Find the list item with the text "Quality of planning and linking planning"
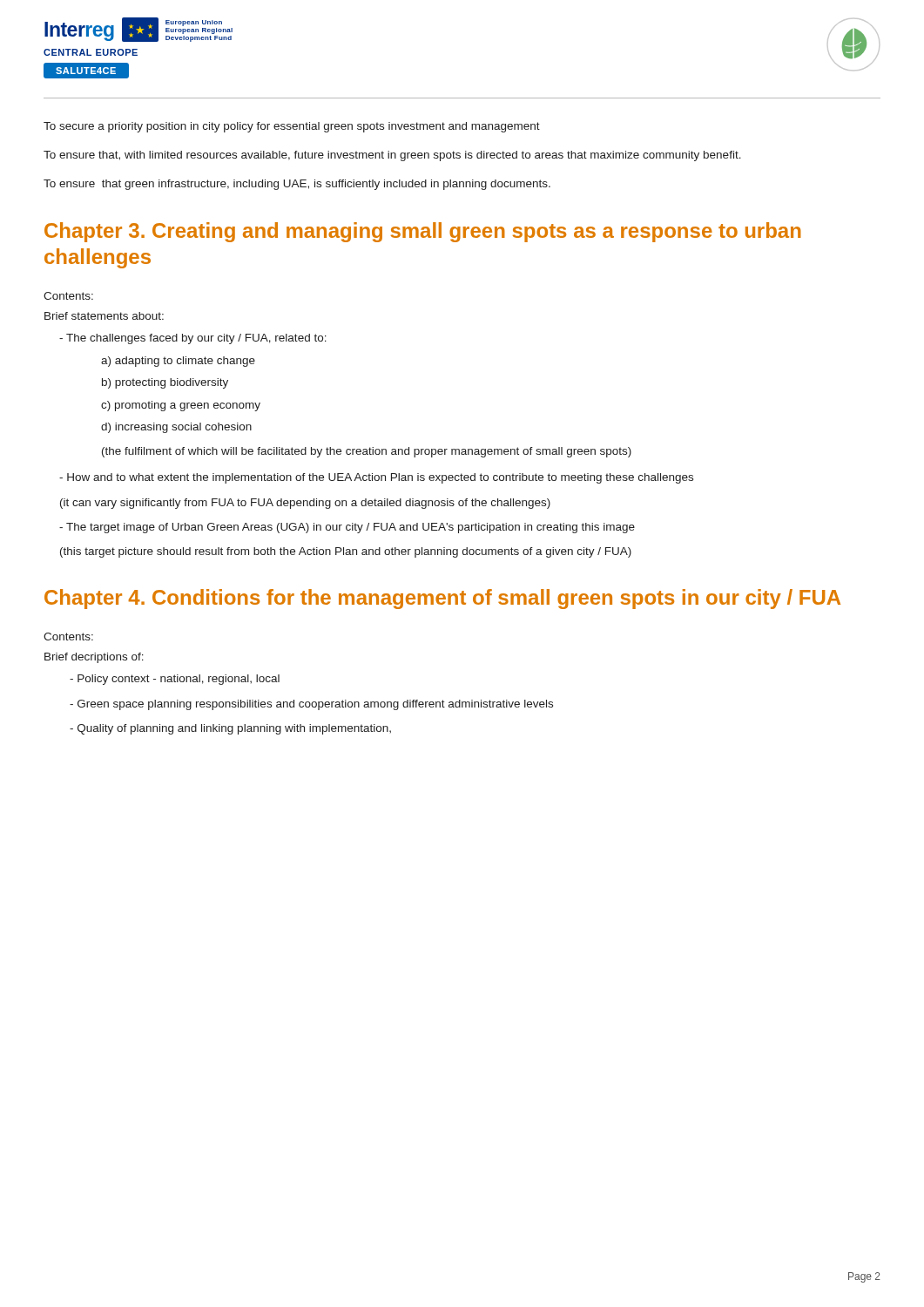Image resolution: width=924 pixels, height=1307 pixels. pos(231,728)
